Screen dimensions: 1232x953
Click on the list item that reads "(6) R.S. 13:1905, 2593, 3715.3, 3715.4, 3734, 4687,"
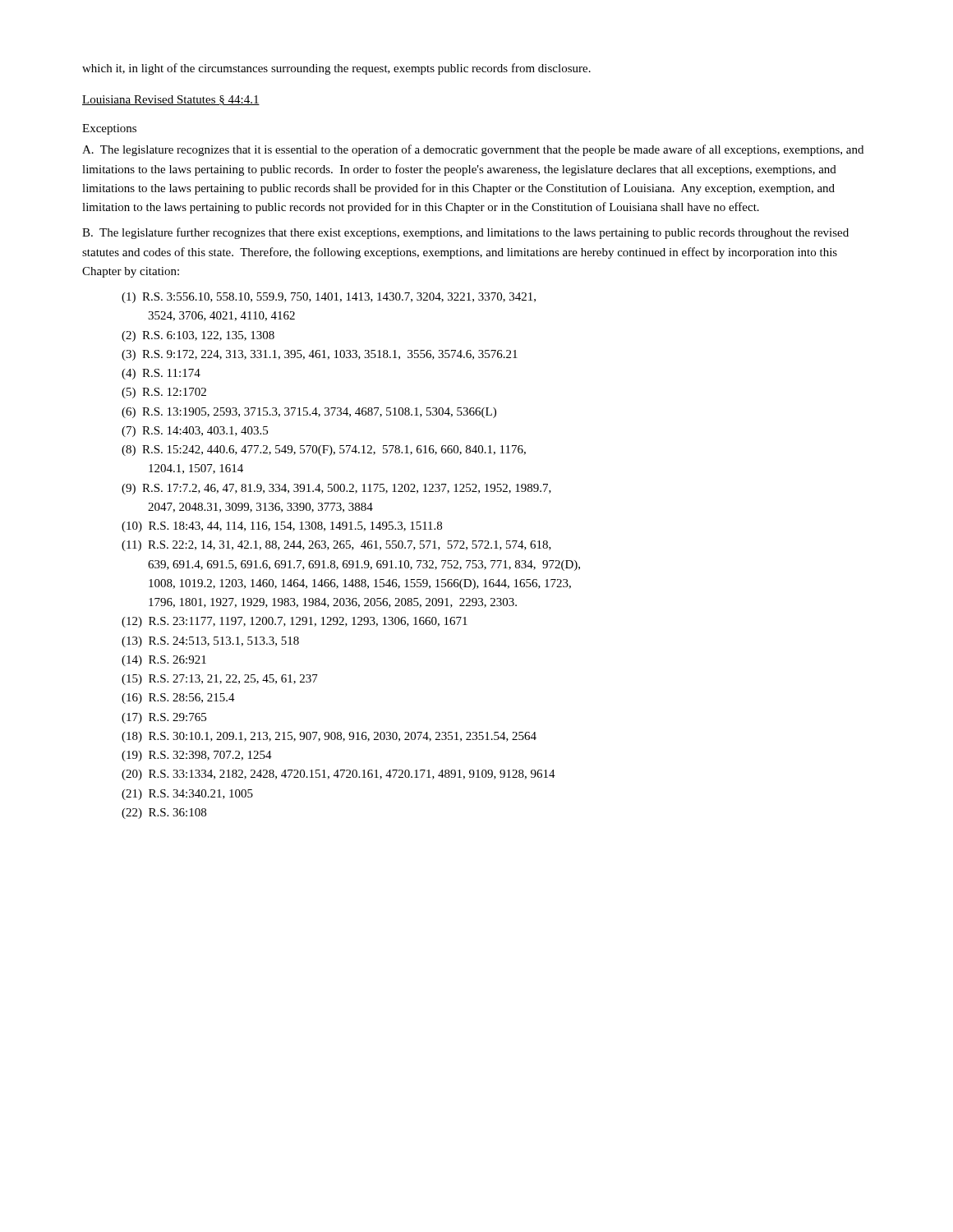(309, 411)
